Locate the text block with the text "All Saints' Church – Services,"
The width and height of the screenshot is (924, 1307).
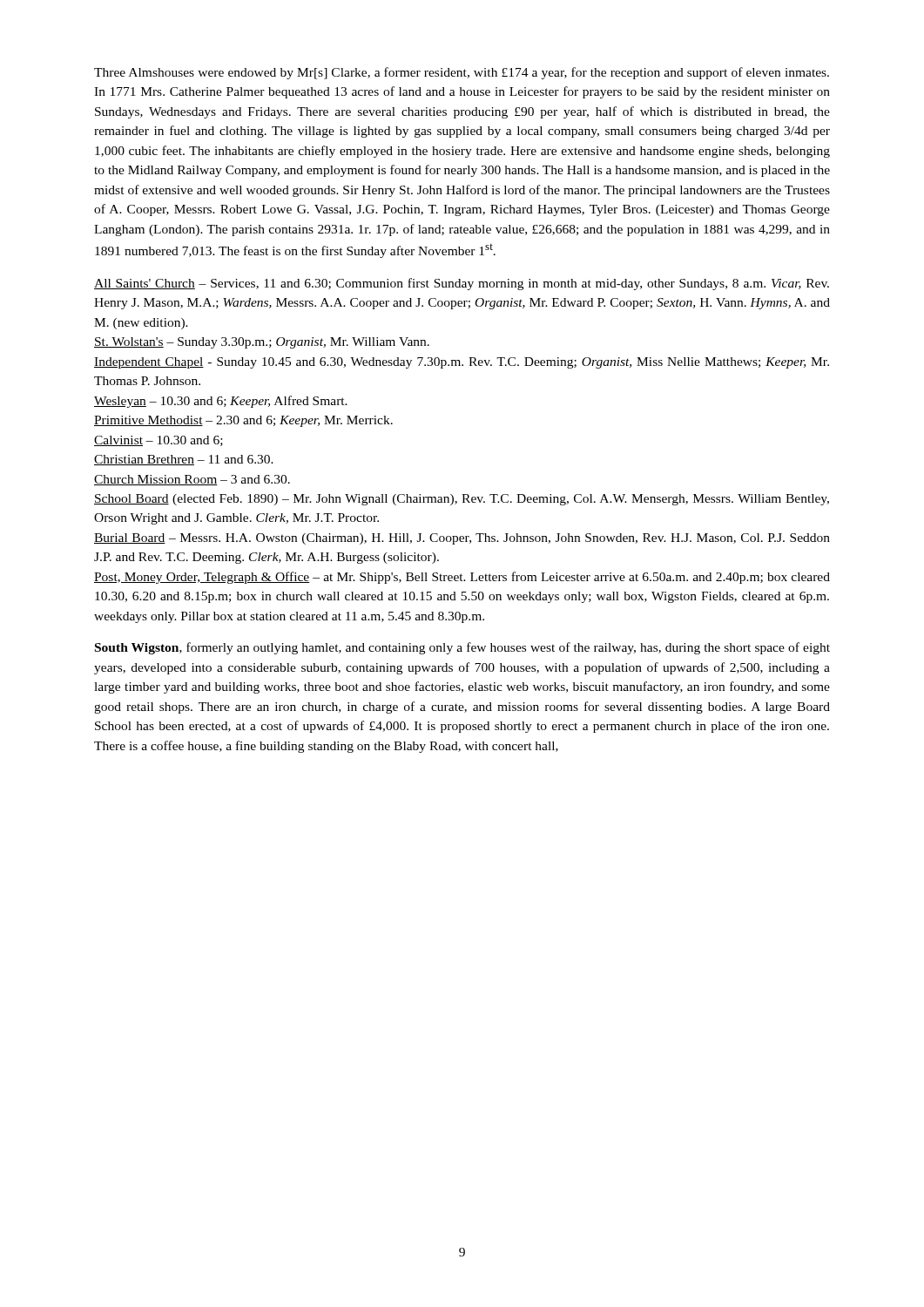coord(462,284)
